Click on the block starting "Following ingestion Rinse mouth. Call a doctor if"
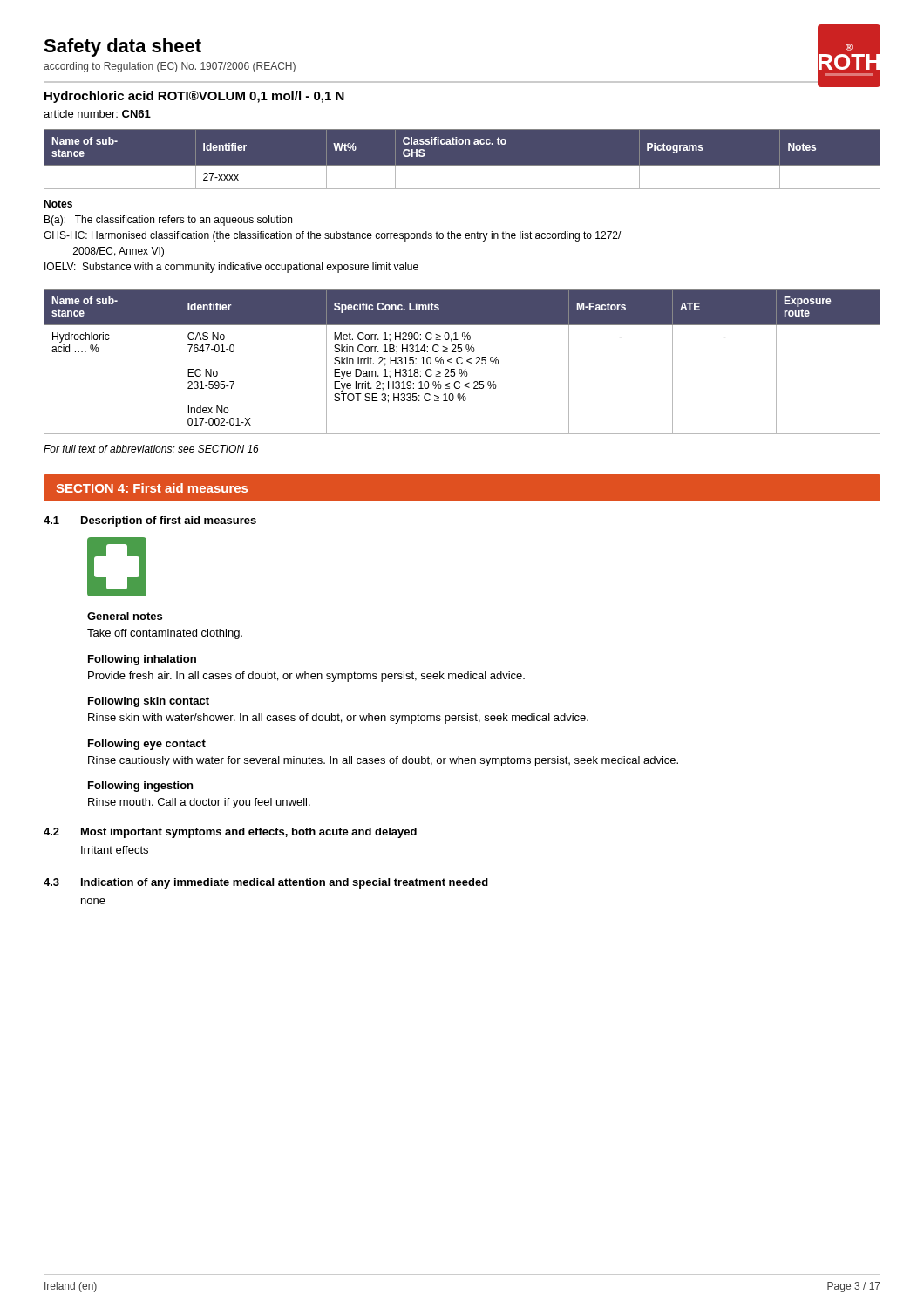This screenshot has height=1308, width=924. coord(140,787)
